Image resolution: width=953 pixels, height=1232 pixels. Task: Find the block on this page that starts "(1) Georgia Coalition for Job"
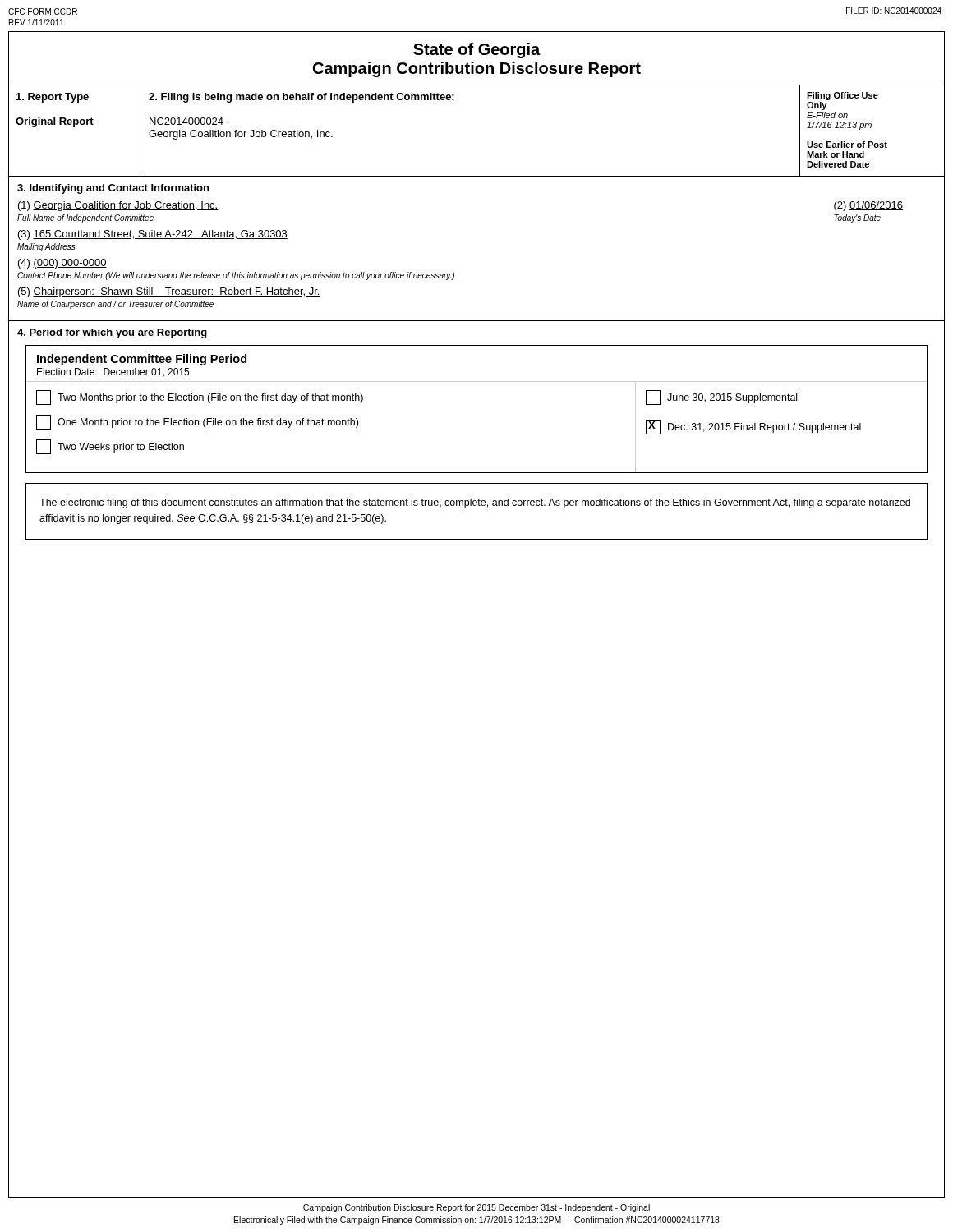point(118,211)
